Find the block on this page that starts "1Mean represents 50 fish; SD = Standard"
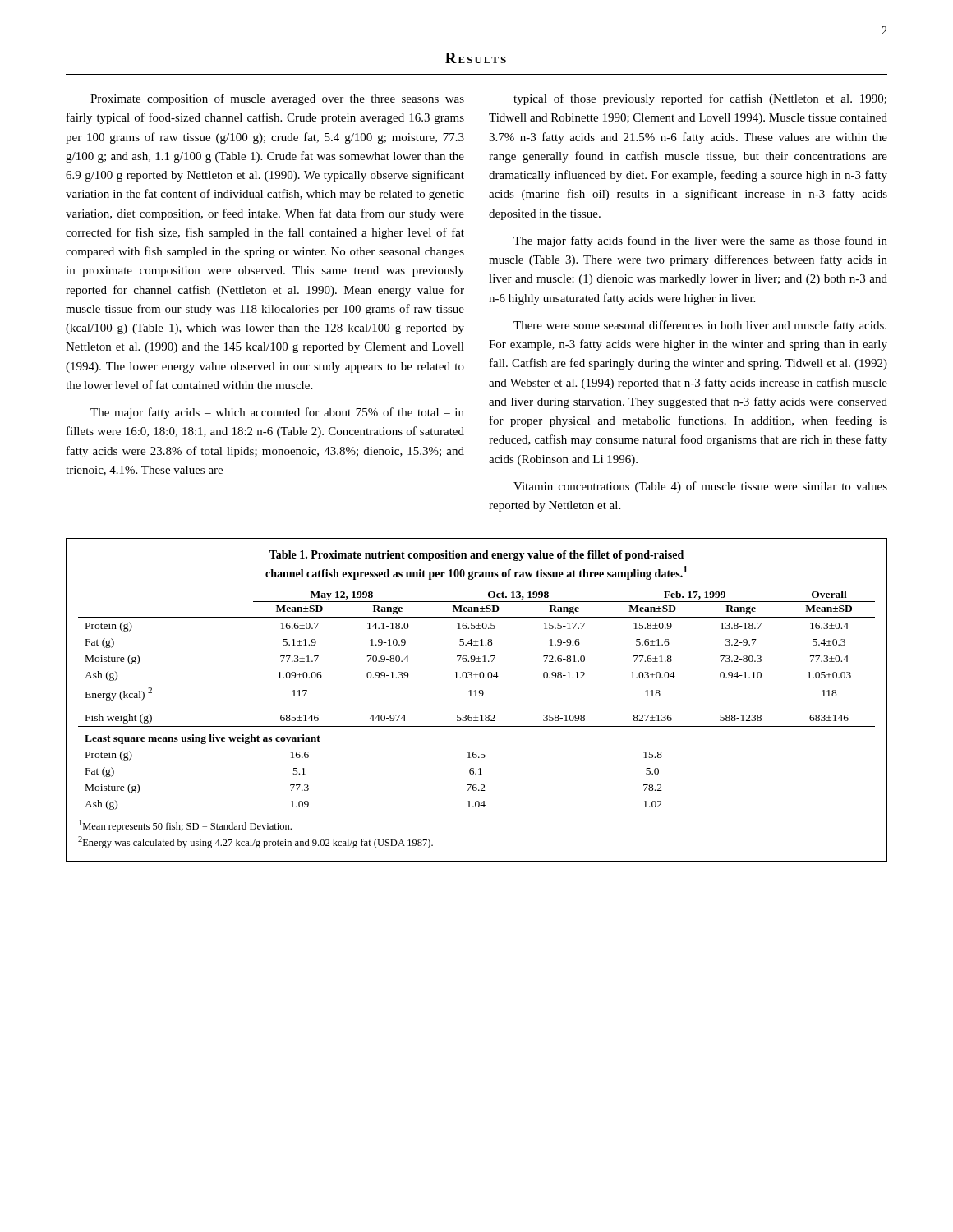 (x=256, y=833)
